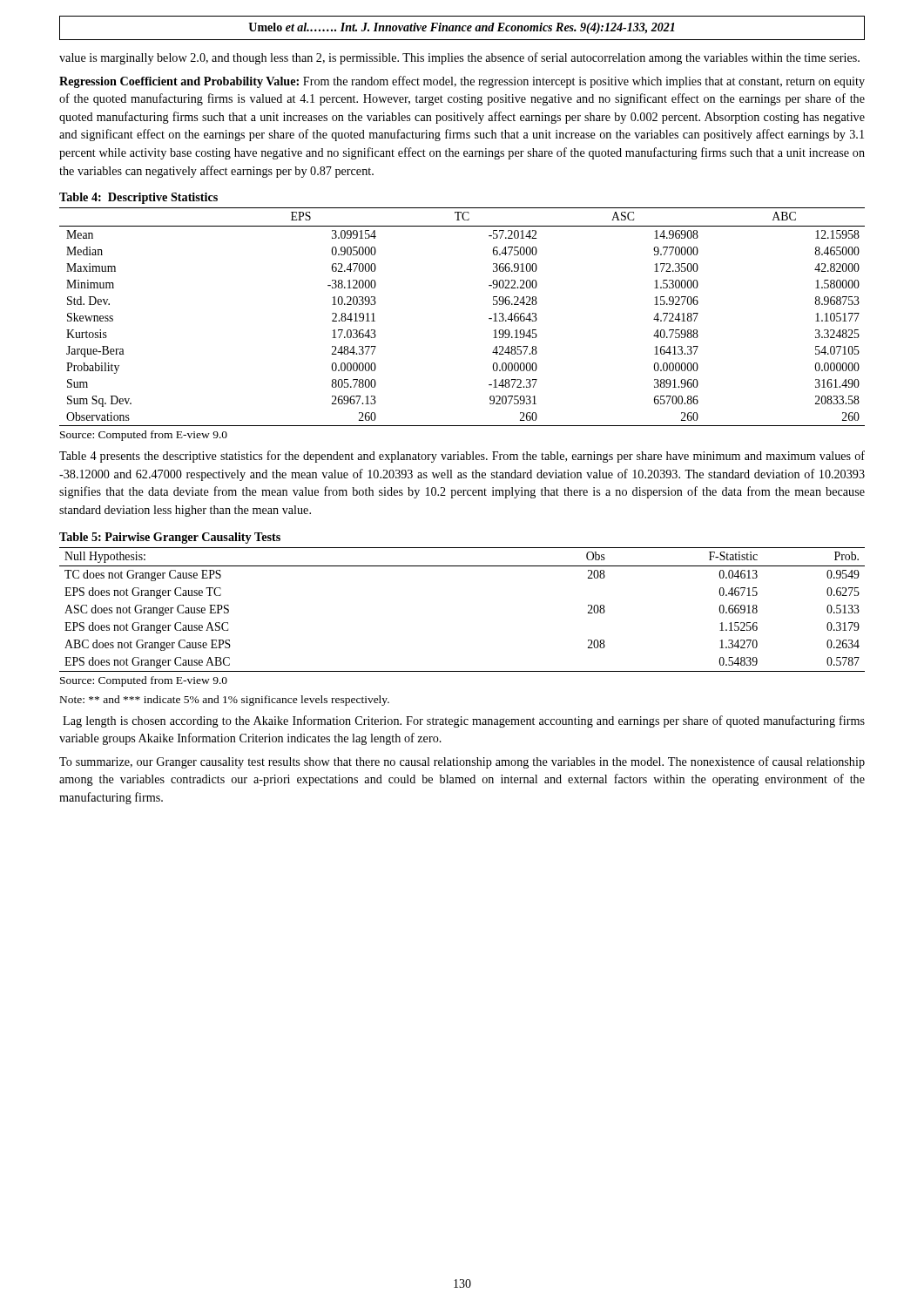Select the table that reads "Sum Sq. Dev."
The height and width of the screenshot is (1307, 924).
coord(462,317)
